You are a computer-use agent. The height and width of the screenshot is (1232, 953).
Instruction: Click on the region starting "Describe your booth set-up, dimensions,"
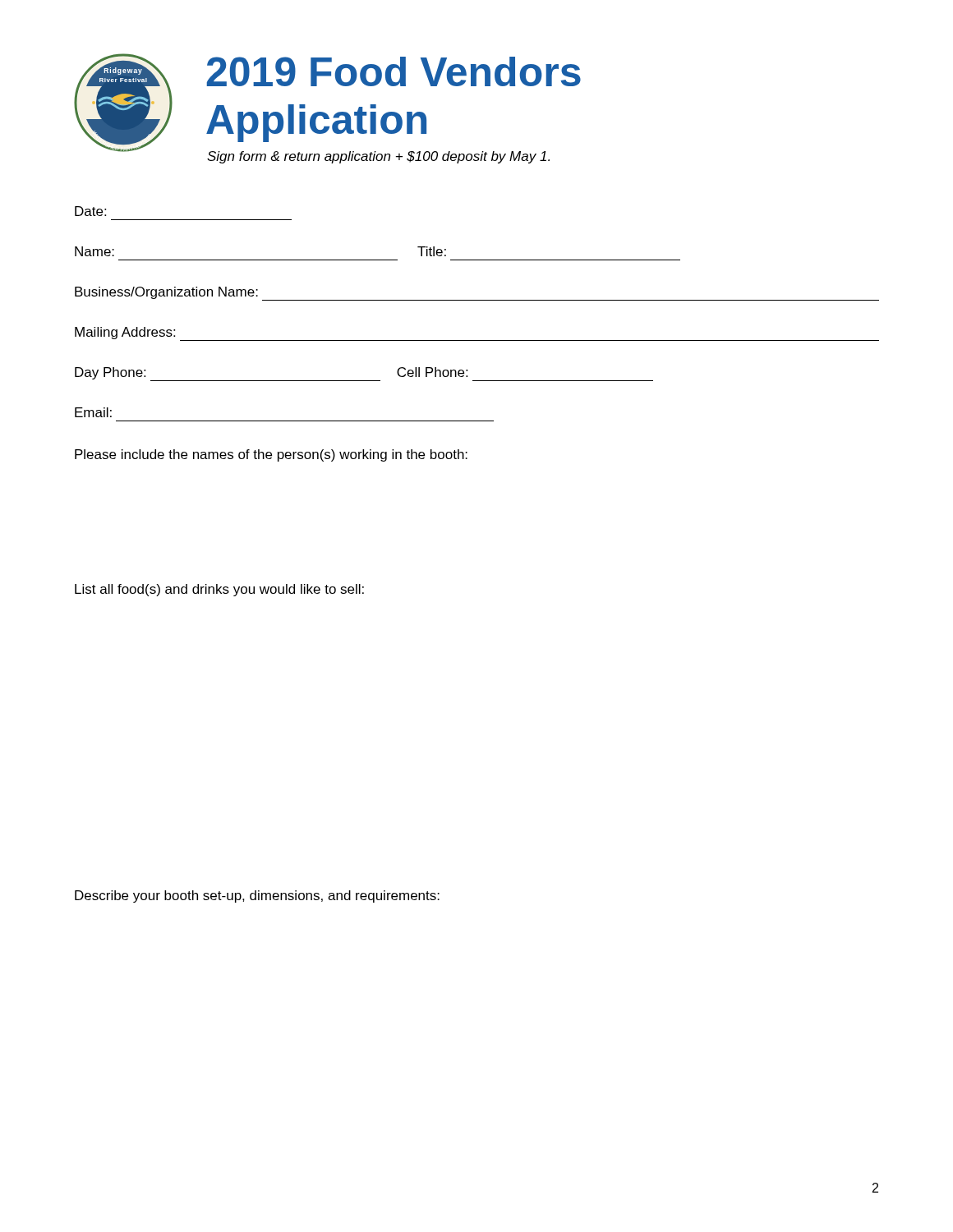click(x=257, y=896)
